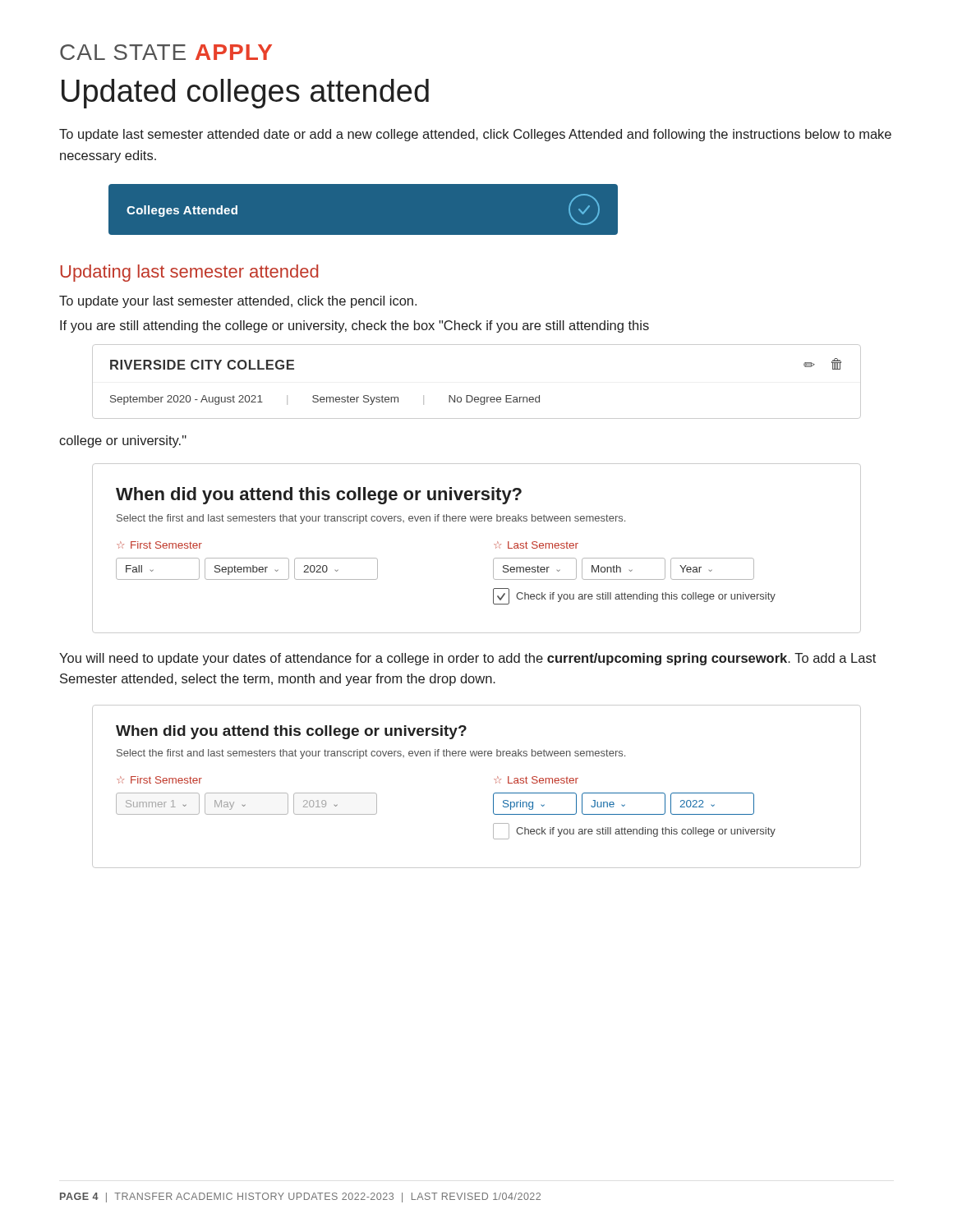Find "Updated colleges attended" on this page

click(245, 94)
